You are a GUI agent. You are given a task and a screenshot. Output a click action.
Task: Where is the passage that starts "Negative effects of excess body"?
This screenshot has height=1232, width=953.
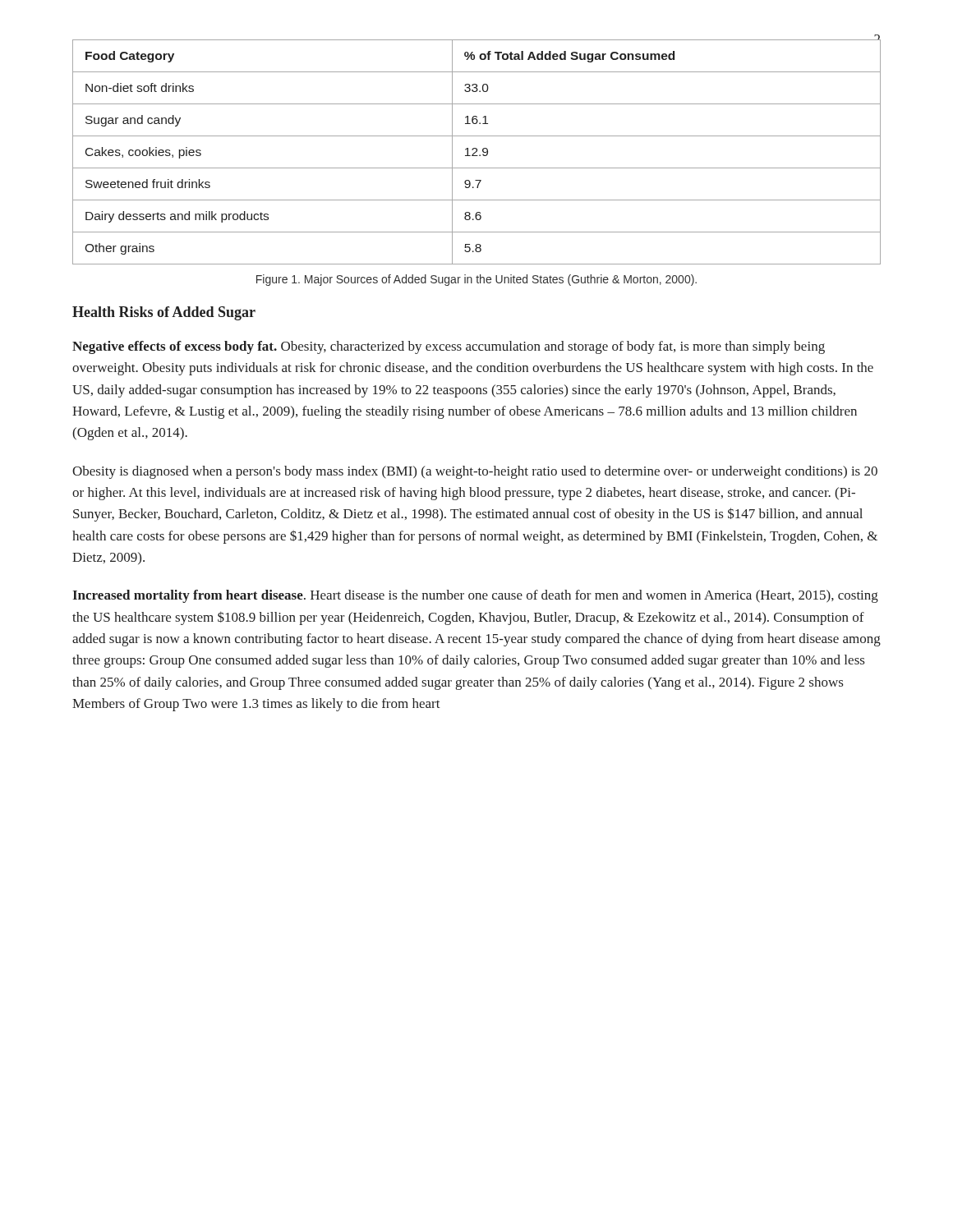[x=473, y=389]
